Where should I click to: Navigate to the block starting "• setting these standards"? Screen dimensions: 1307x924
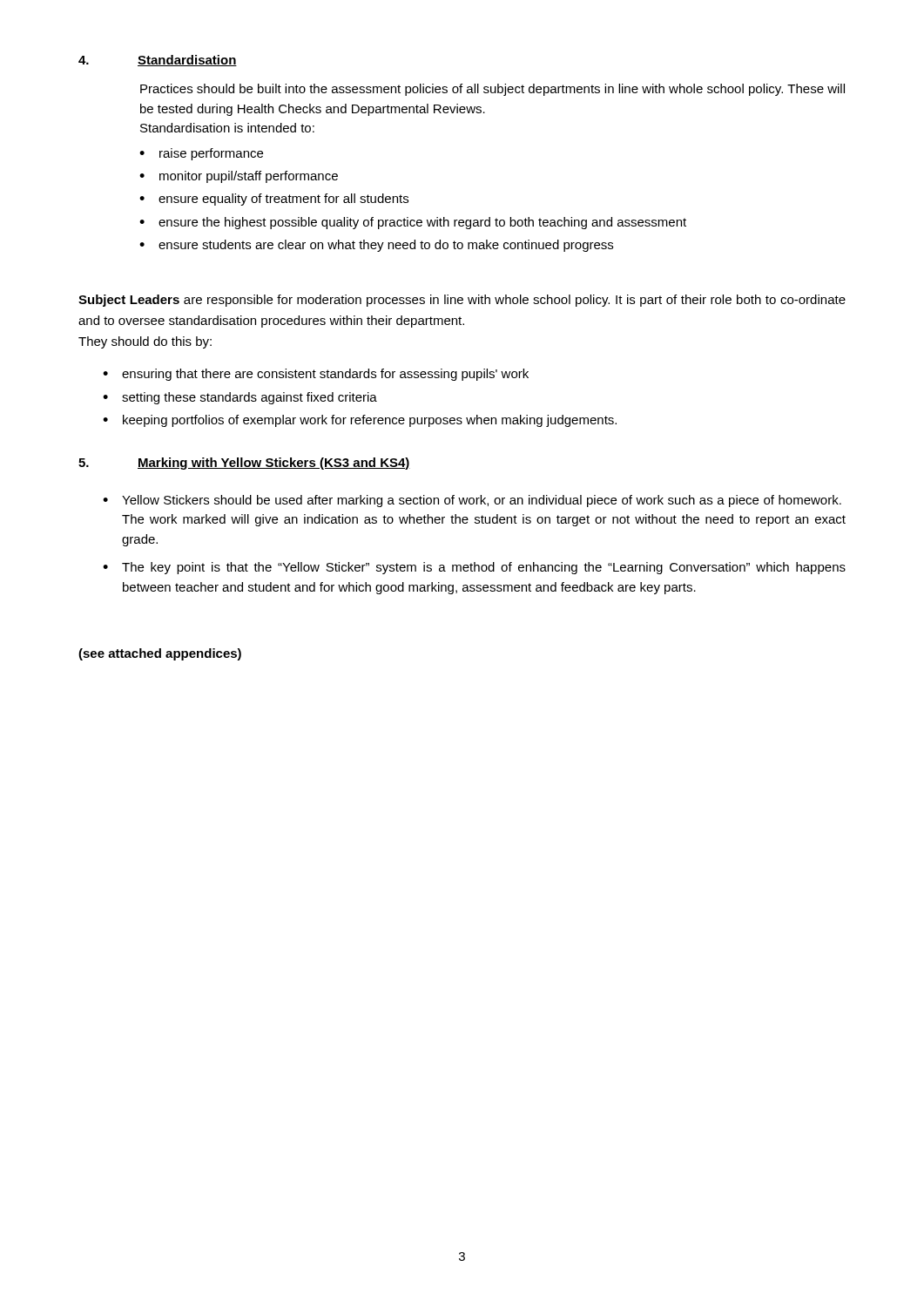[x=240, y=398]
